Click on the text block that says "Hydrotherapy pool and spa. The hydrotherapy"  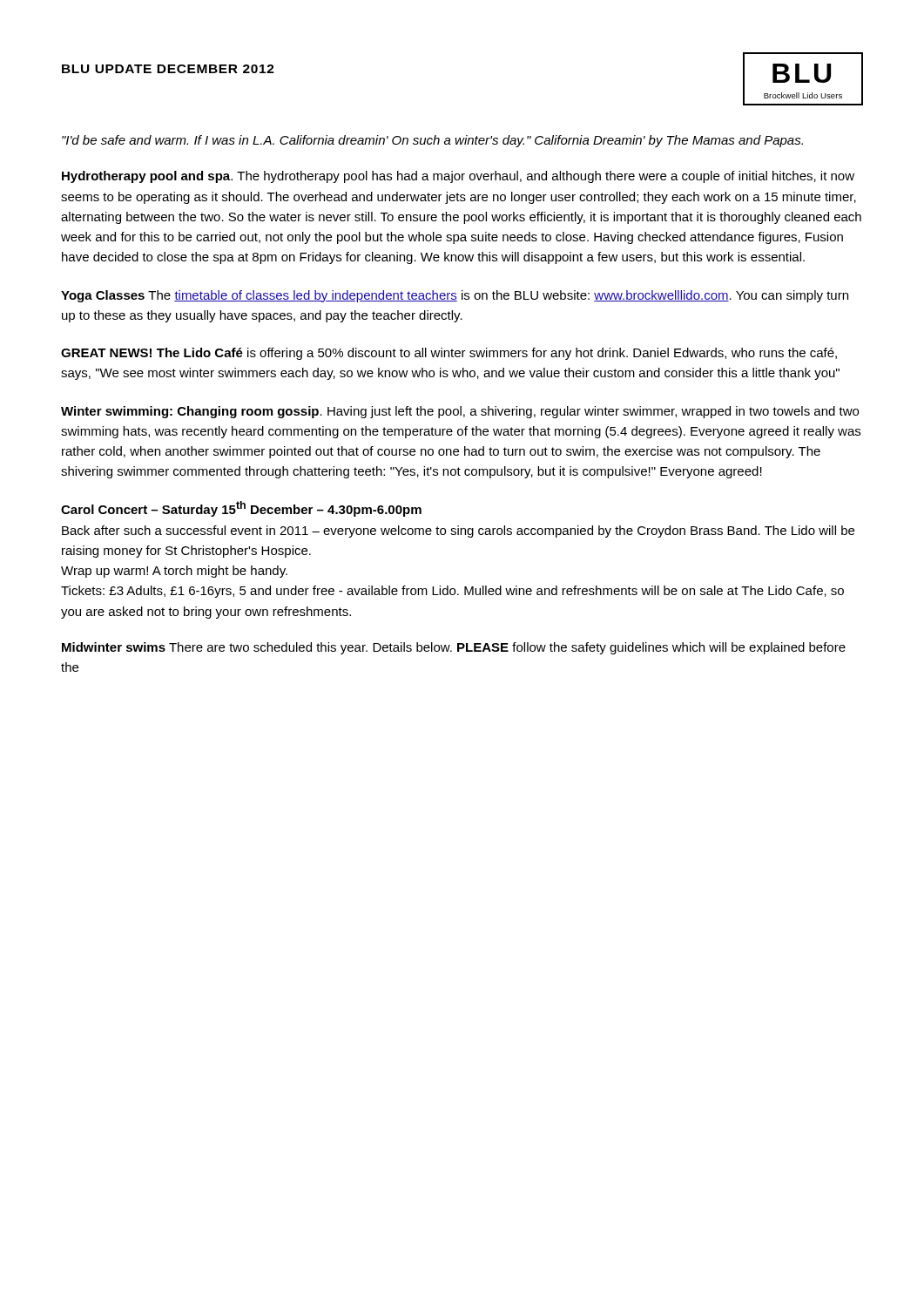pyautogui.click(x=461, y=216)
